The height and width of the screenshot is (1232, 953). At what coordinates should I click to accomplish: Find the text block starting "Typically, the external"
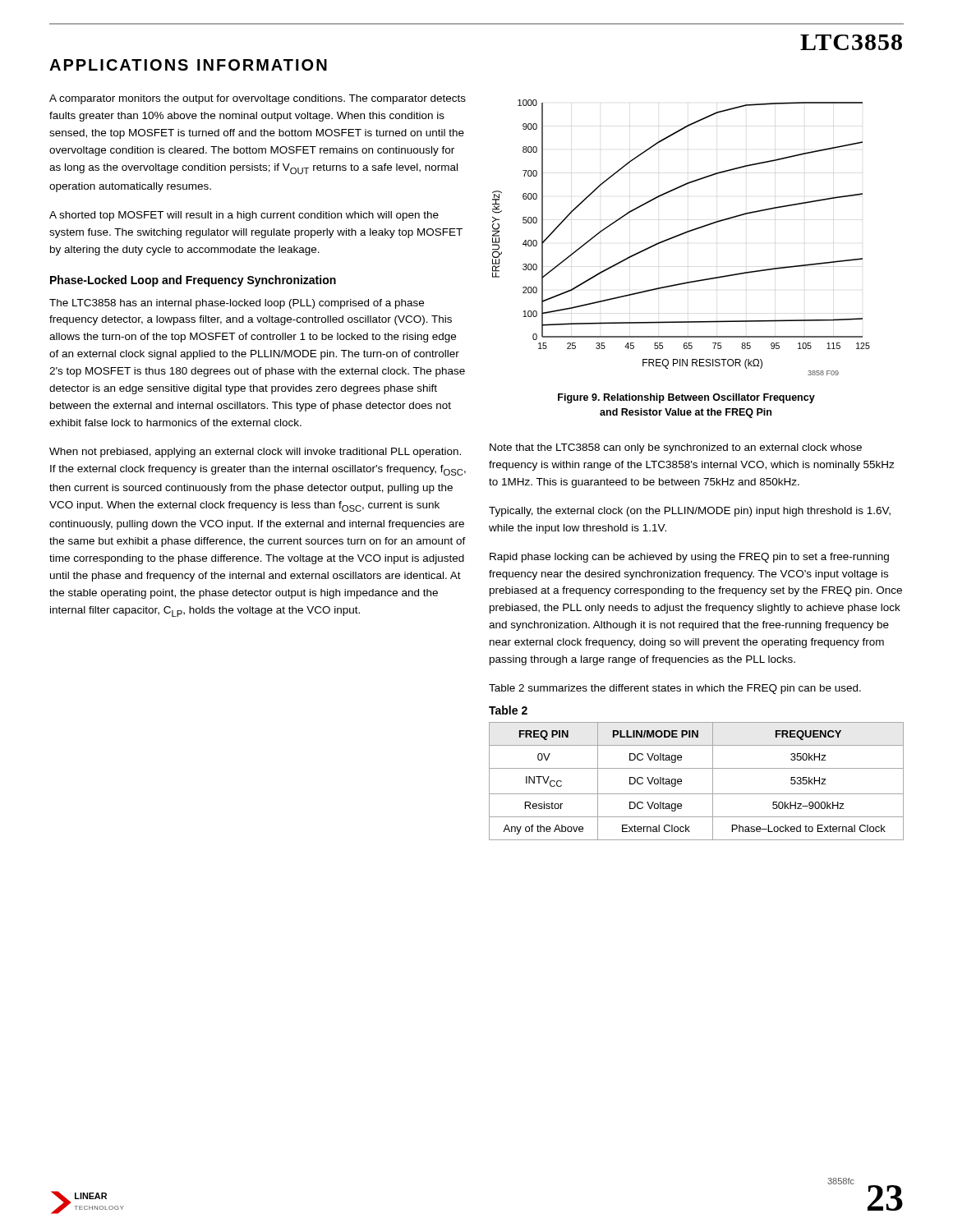click(696, 520)
